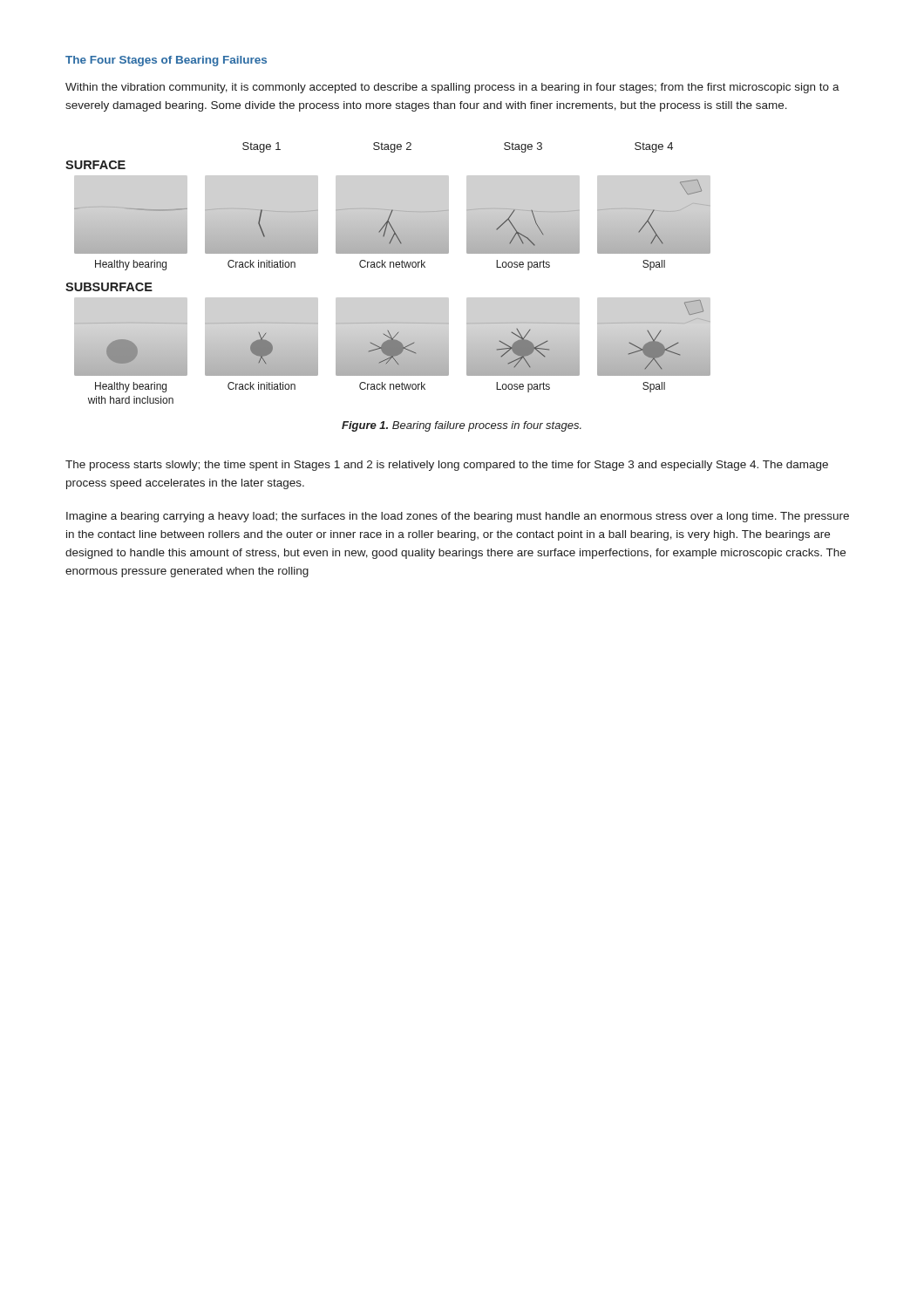Click on the illustration
This screenshot has height=1308, width=924.
point(462,274)
